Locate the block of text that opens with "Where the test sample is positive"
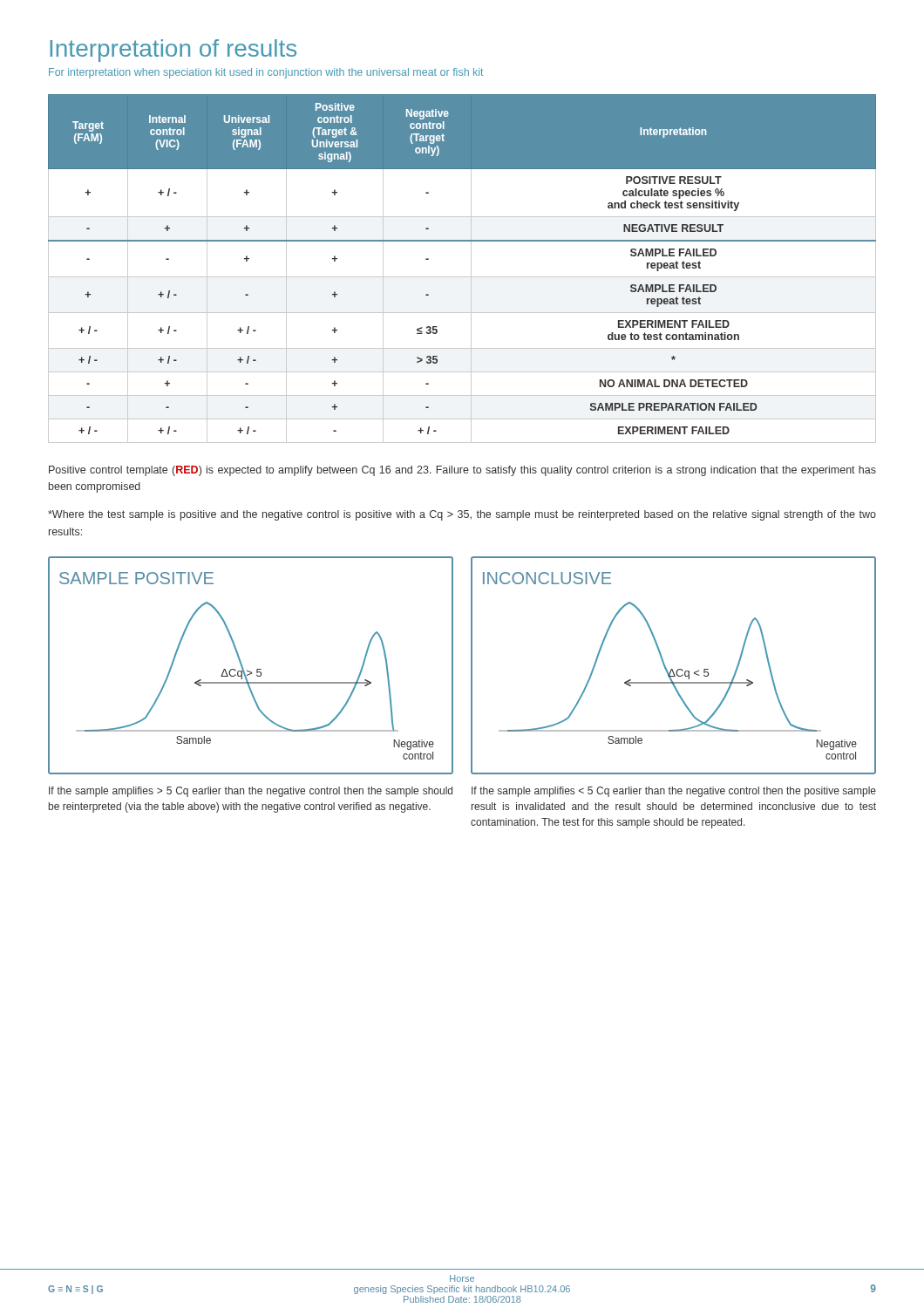Viewport: 924px width, 1308px height. [x=462, y=524]
